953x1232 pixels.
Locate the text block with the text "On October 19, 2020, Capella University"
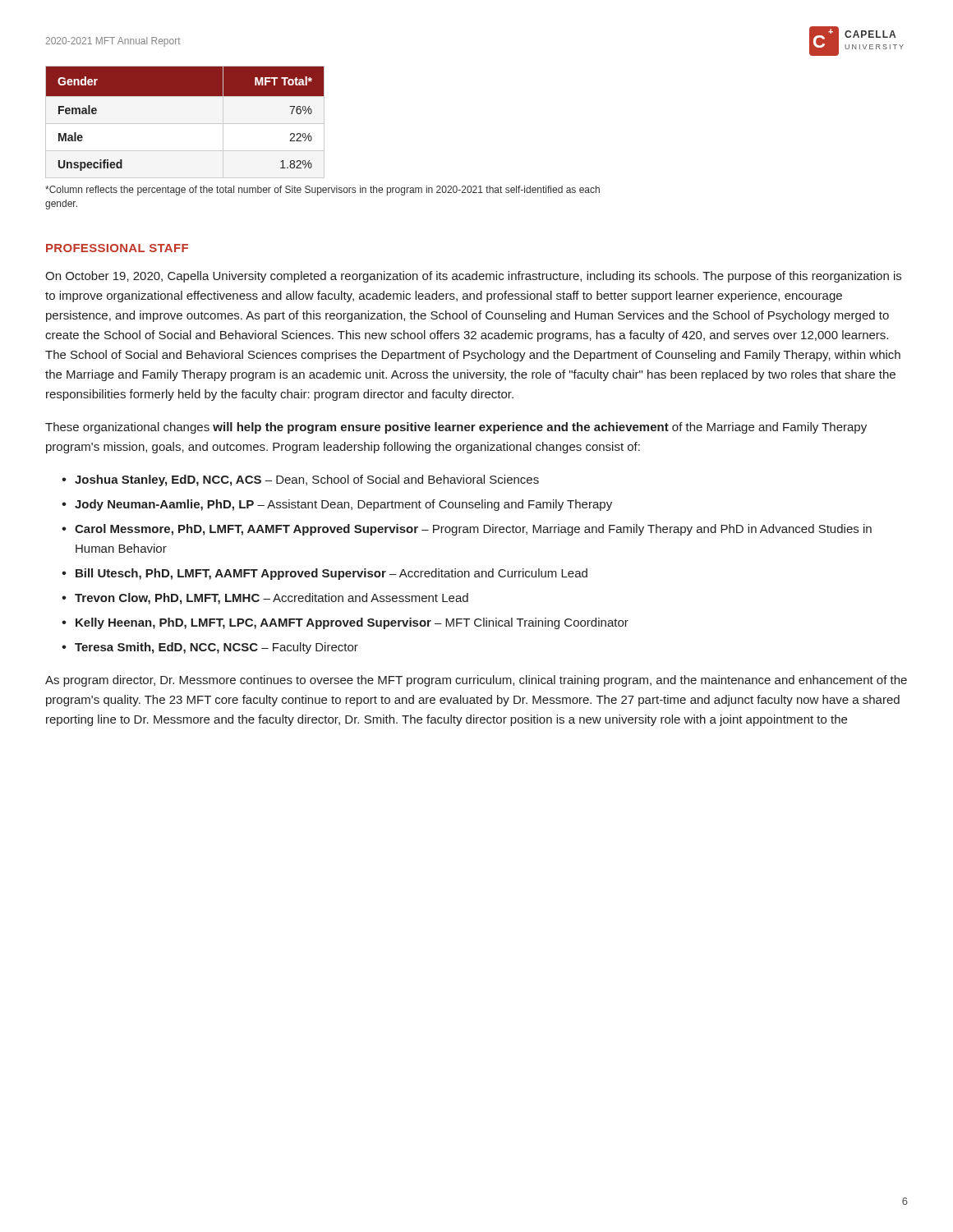click(473, 334)
